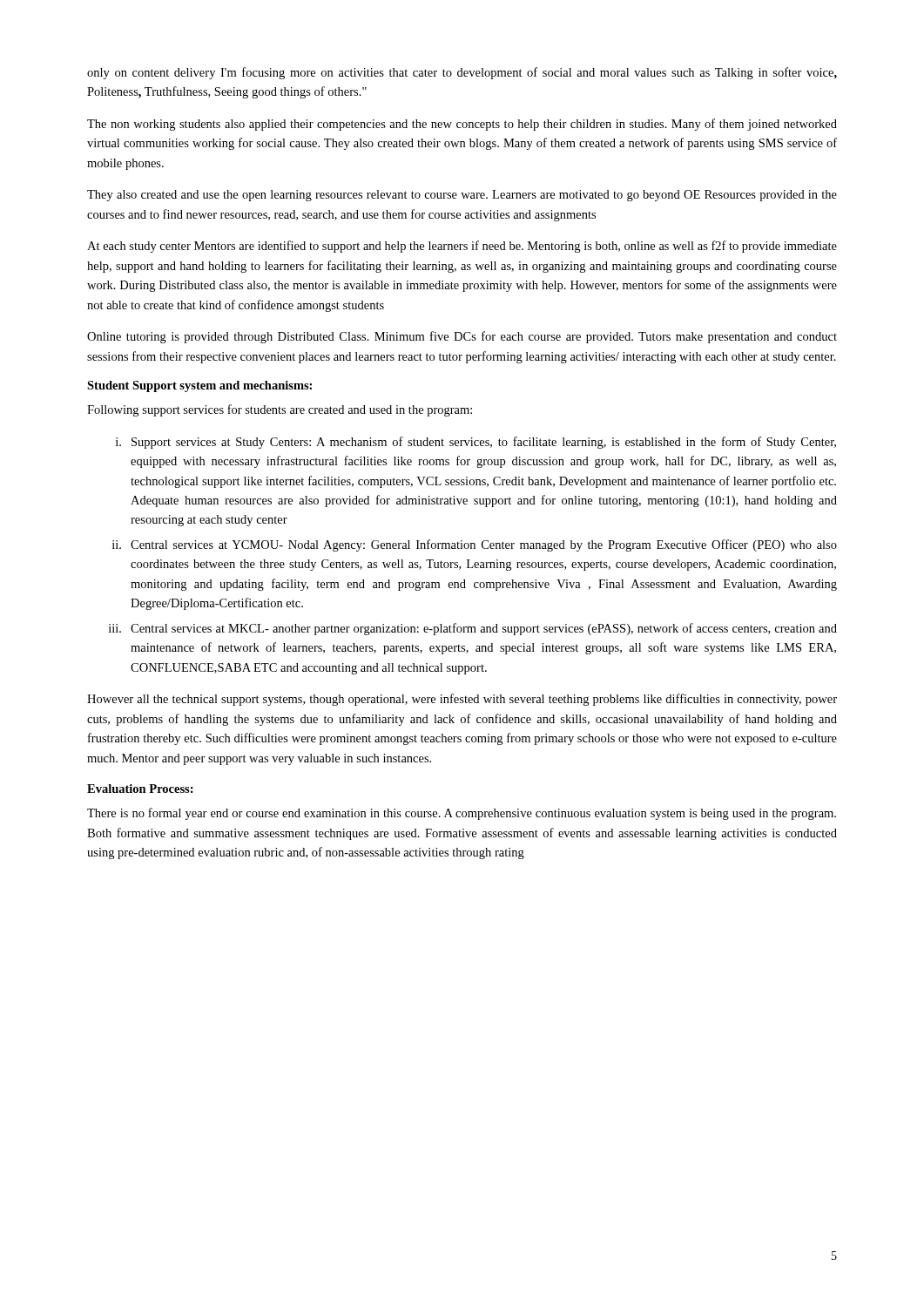The width and height of the screenshot is (924, 1307).
Task: Select the text starting "Evaluation Process:"
Action: (x=140, y=789)
